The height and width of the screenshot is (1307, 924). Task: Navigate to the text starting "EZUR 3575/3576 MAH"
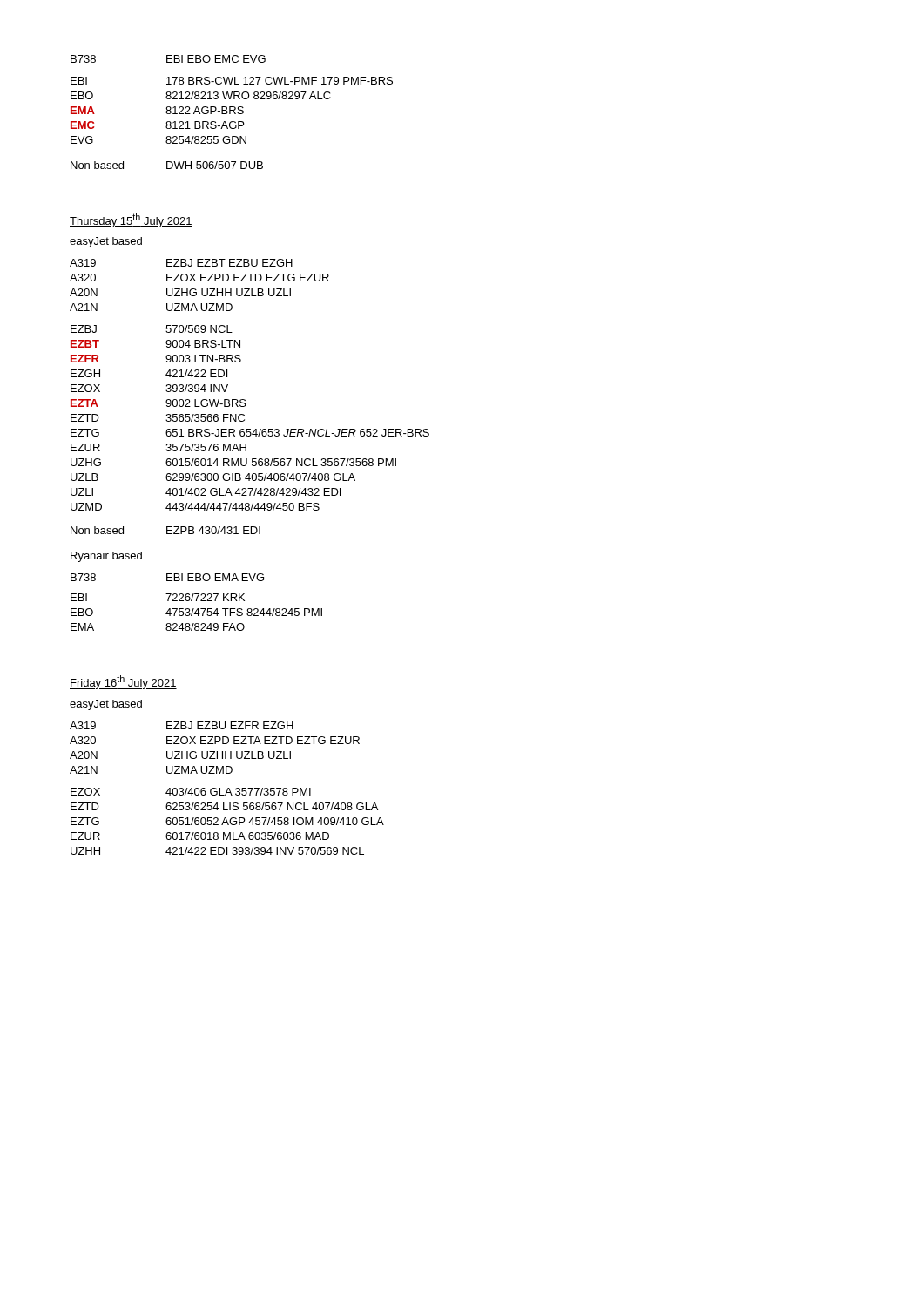[85, 447]
